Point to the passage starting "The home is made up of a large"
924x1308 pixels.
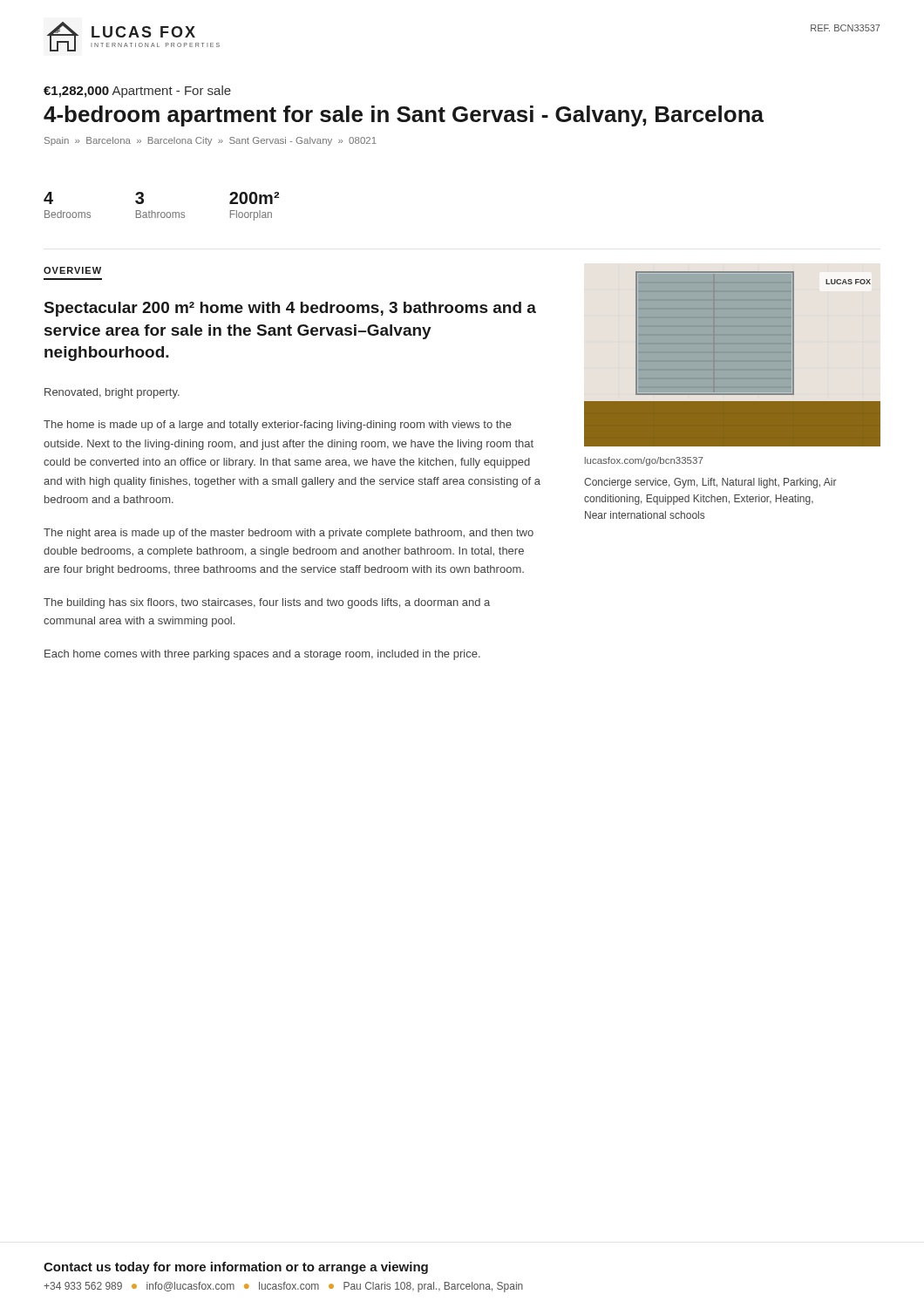[292, 462]
